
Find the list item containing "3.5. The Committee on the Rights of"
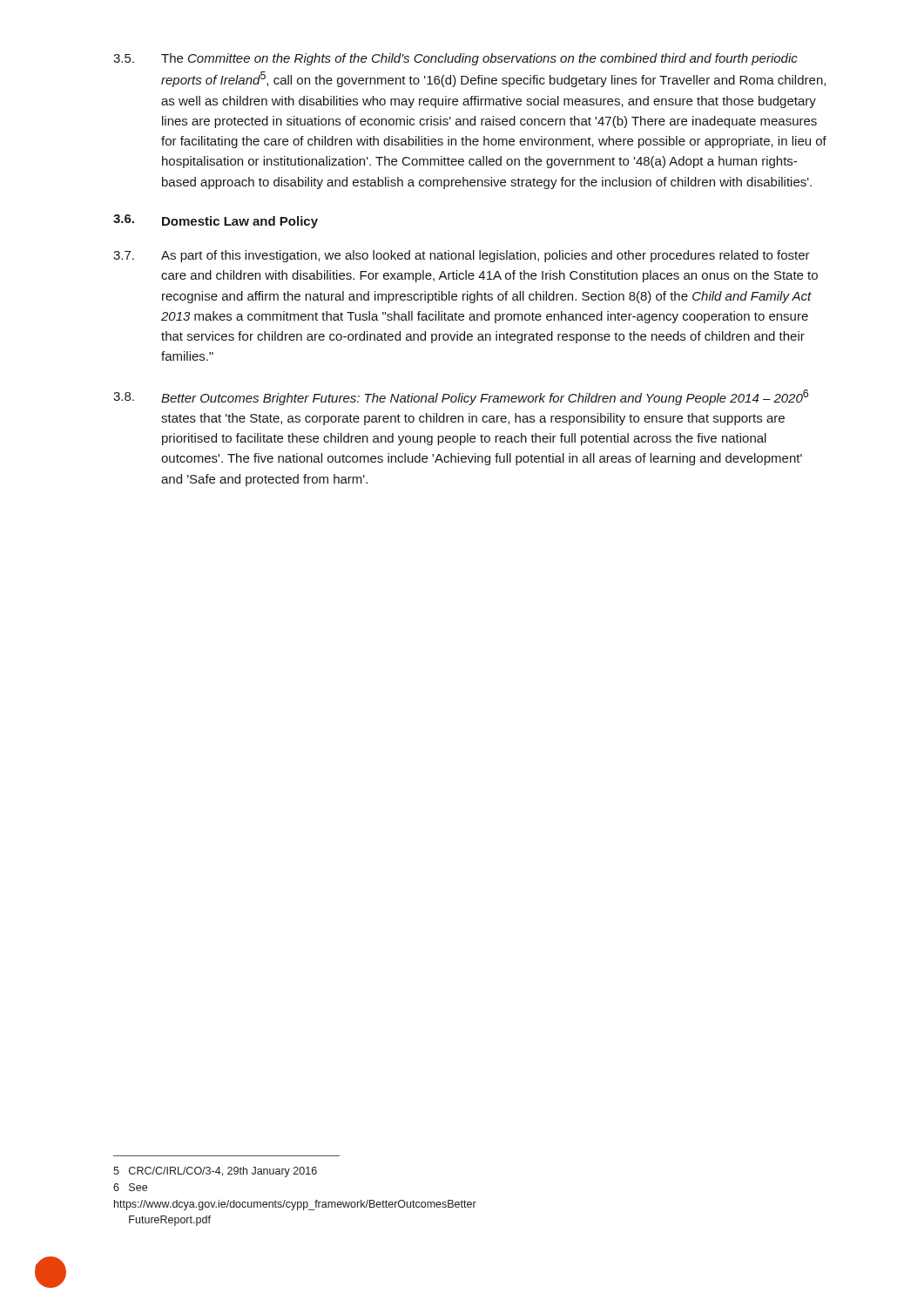click(x=470, y=120)
